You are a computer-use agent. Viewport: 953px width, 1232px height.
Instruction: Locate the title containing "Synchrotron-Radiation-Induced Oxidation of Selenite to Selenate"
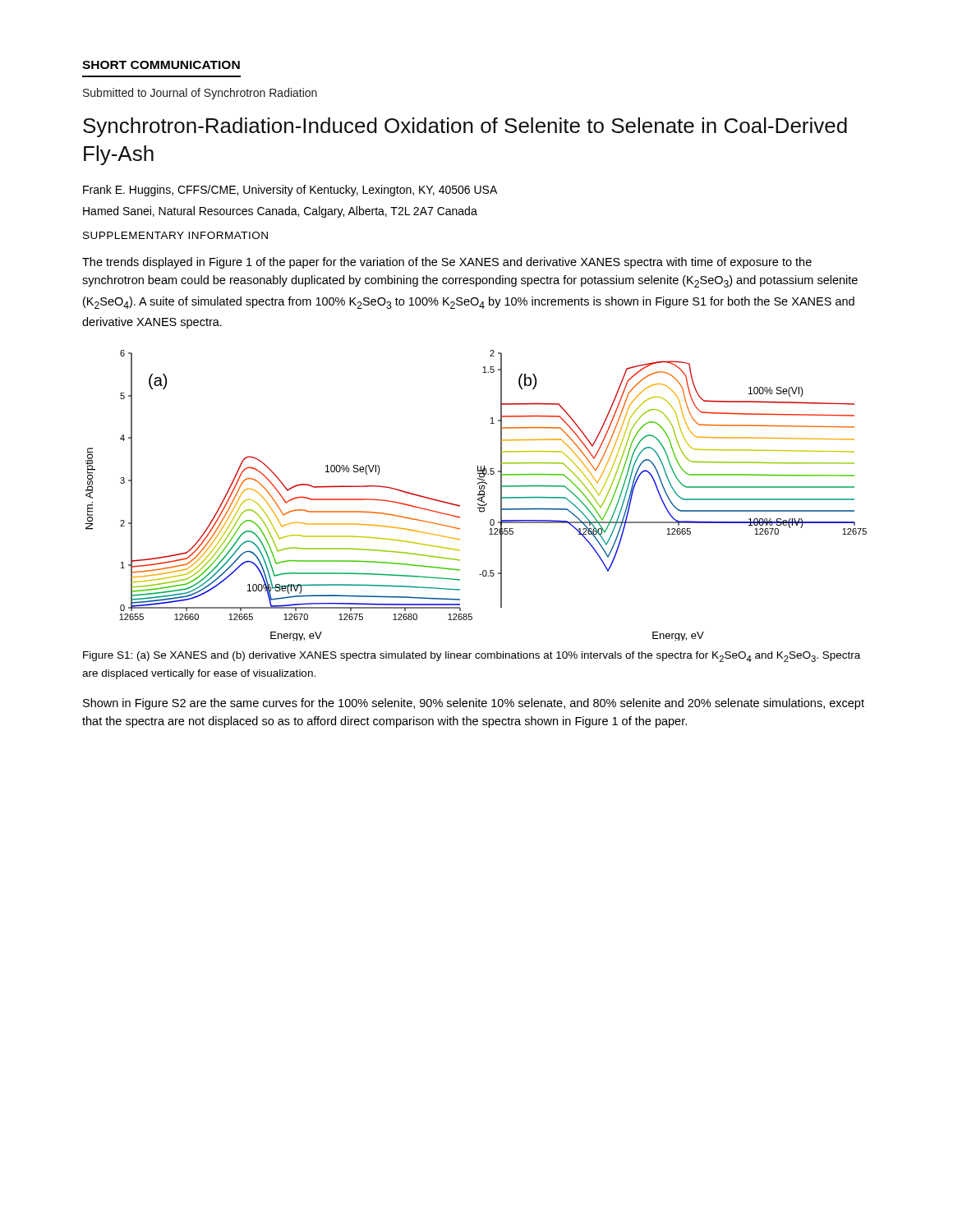click(476, 140)
